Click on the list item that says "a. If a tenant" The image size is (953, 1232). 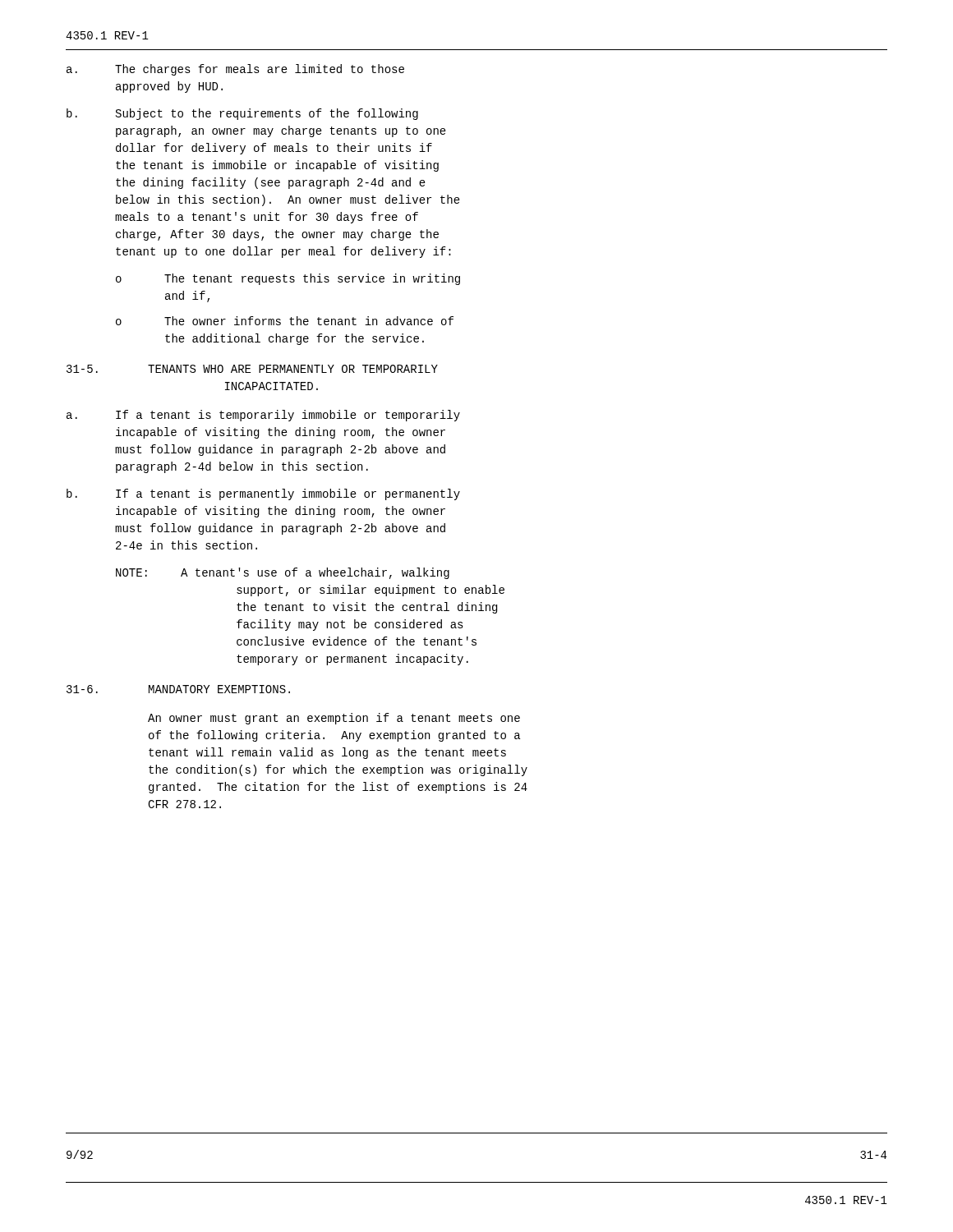point(263,416)
